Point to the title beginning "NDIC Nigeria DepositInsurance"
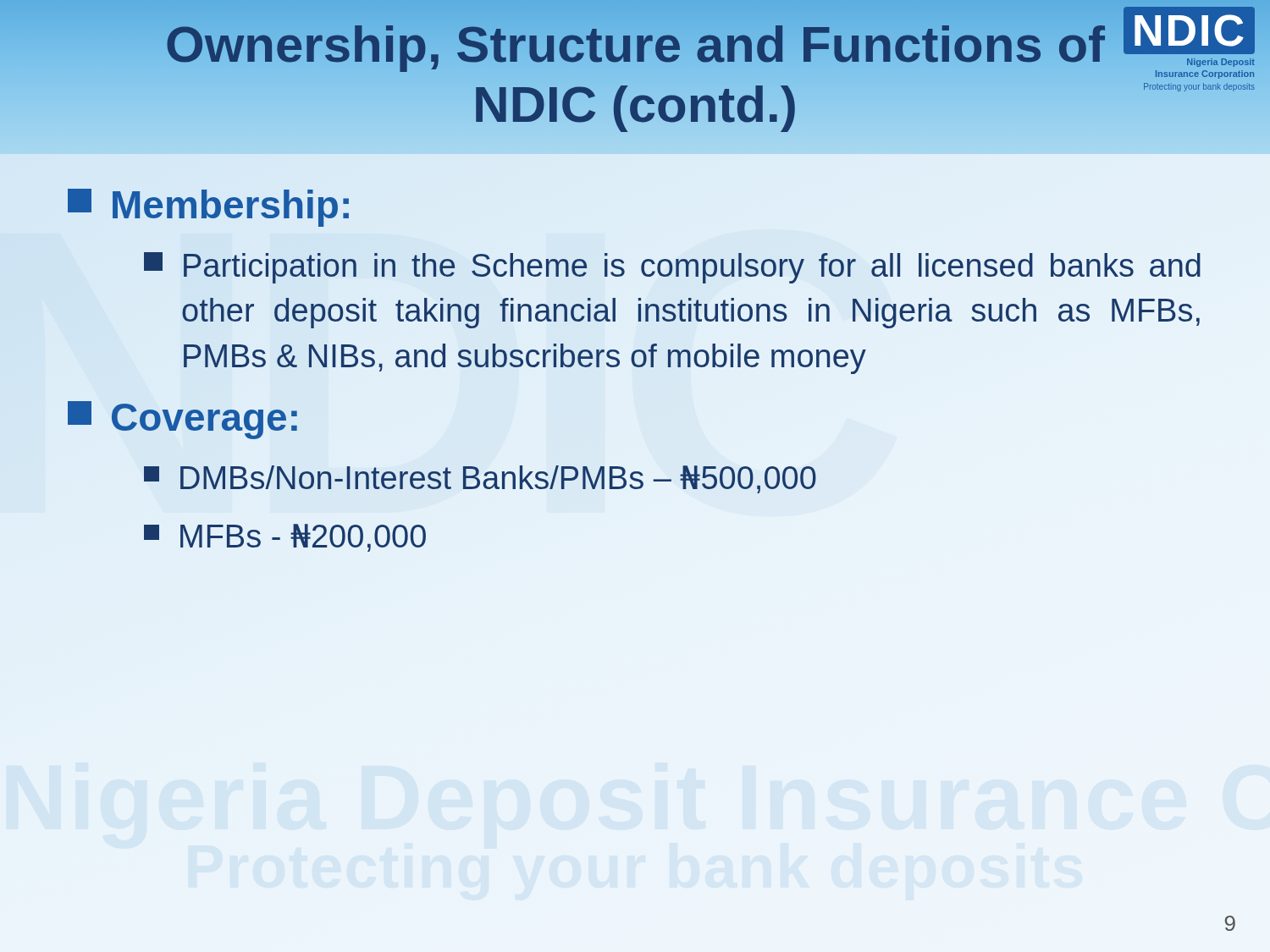This screenshot has width=1270, height=952. [661, 70]
